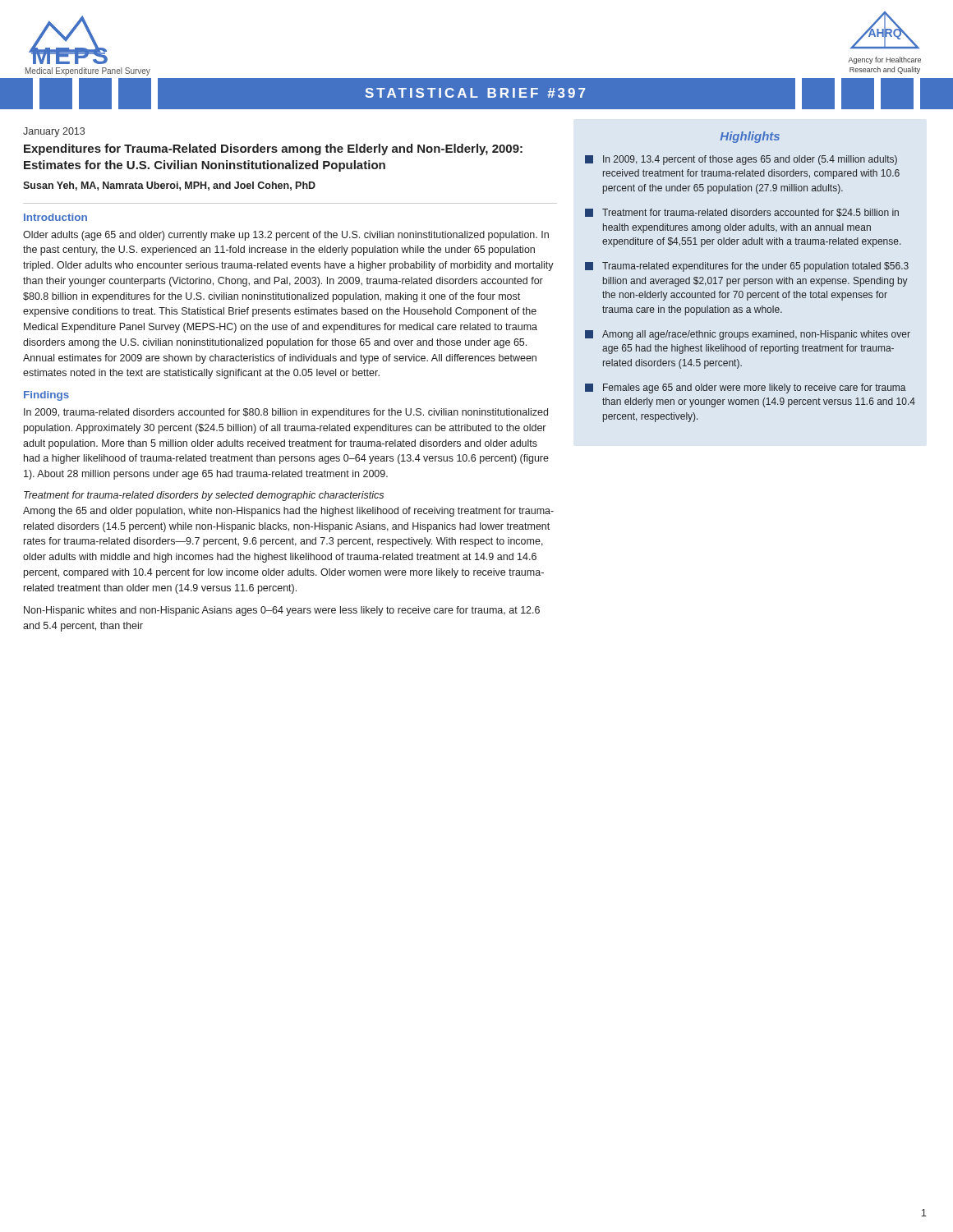Screen dimensions: 1232x953
Task: Click on the text block that reads "Among the 65 and older population, white non-Hispanics"
Action: [x=288, y=549]
